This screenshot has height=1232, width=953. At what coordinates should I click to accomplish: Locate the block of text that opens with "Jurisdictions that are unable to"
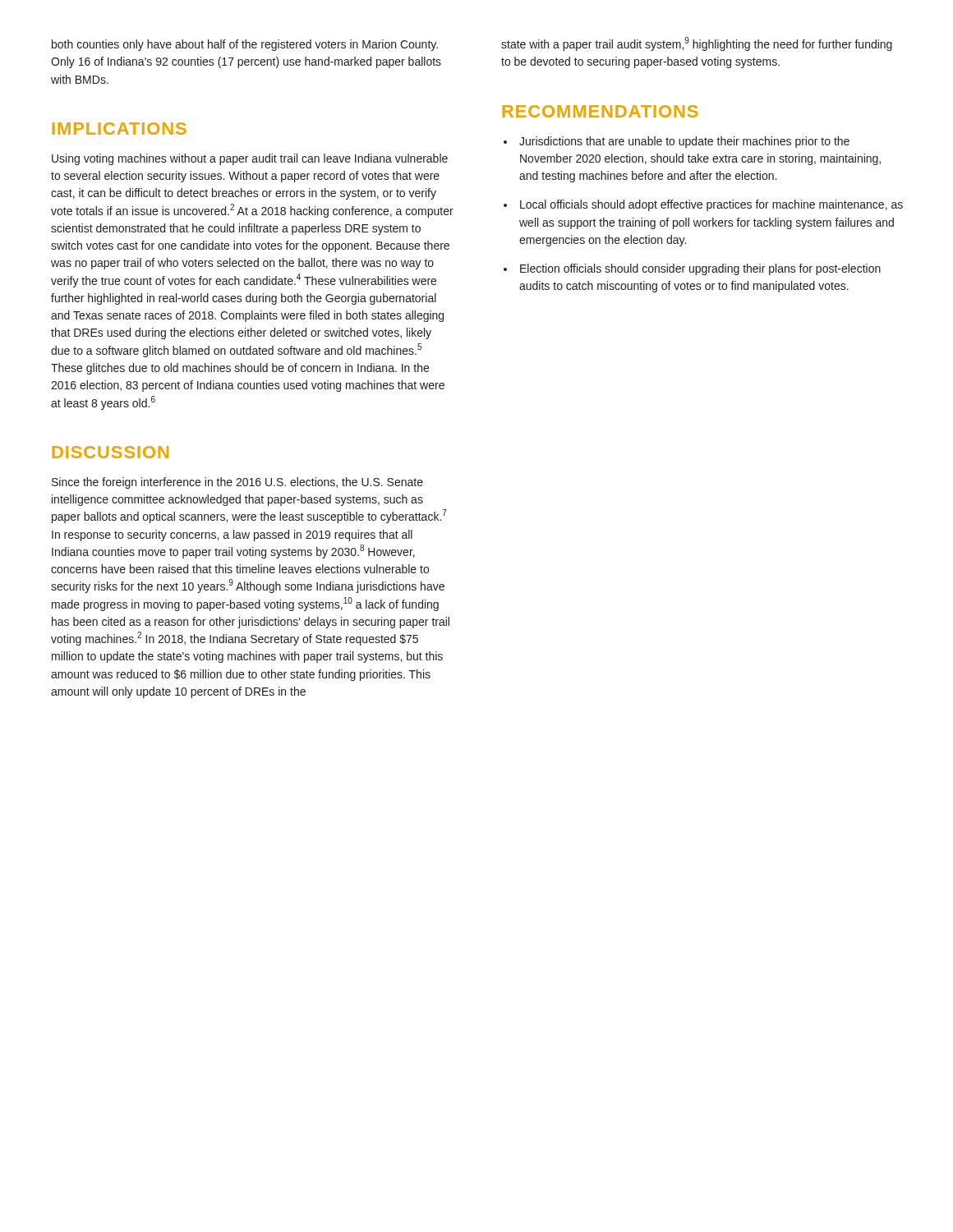(700, 158)
